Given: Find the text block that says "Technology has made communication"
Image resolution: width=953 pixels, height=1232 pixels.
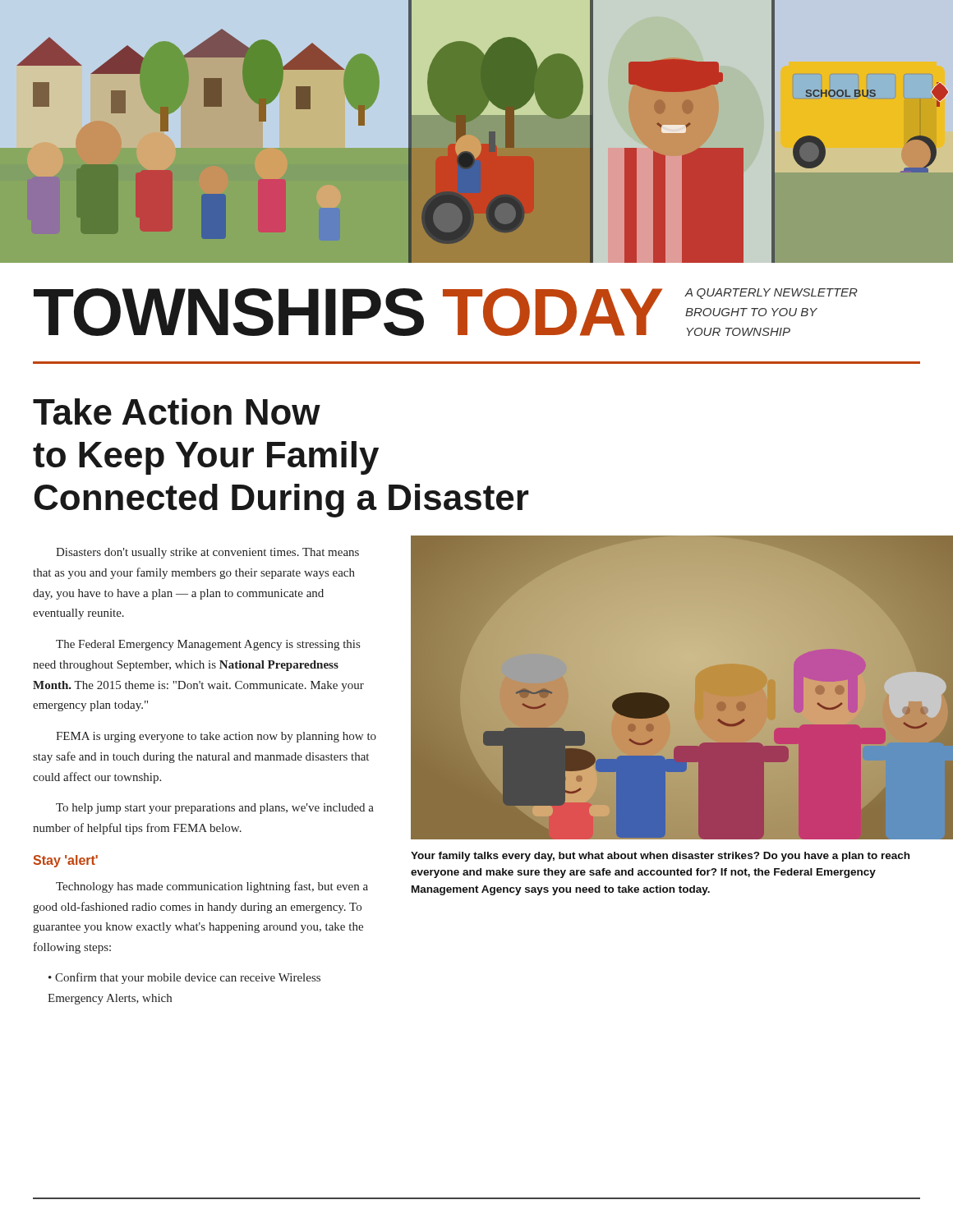Looking at the screenshot, I should (201, 916).
